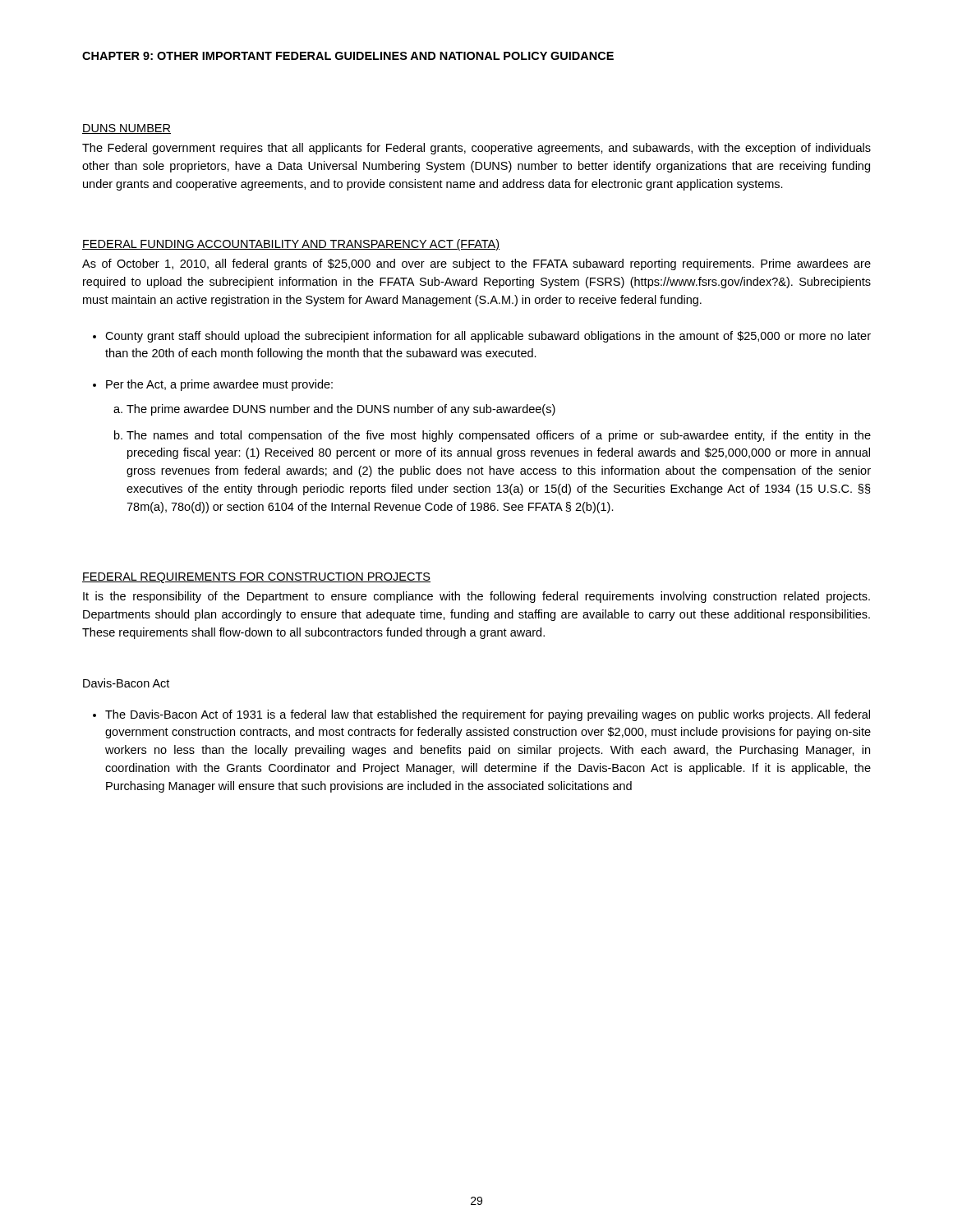This screenshot has height=1232, width=953.
Task: Locate the block of text that opens with "It is the responsibility"
Action: click(476, 615)
